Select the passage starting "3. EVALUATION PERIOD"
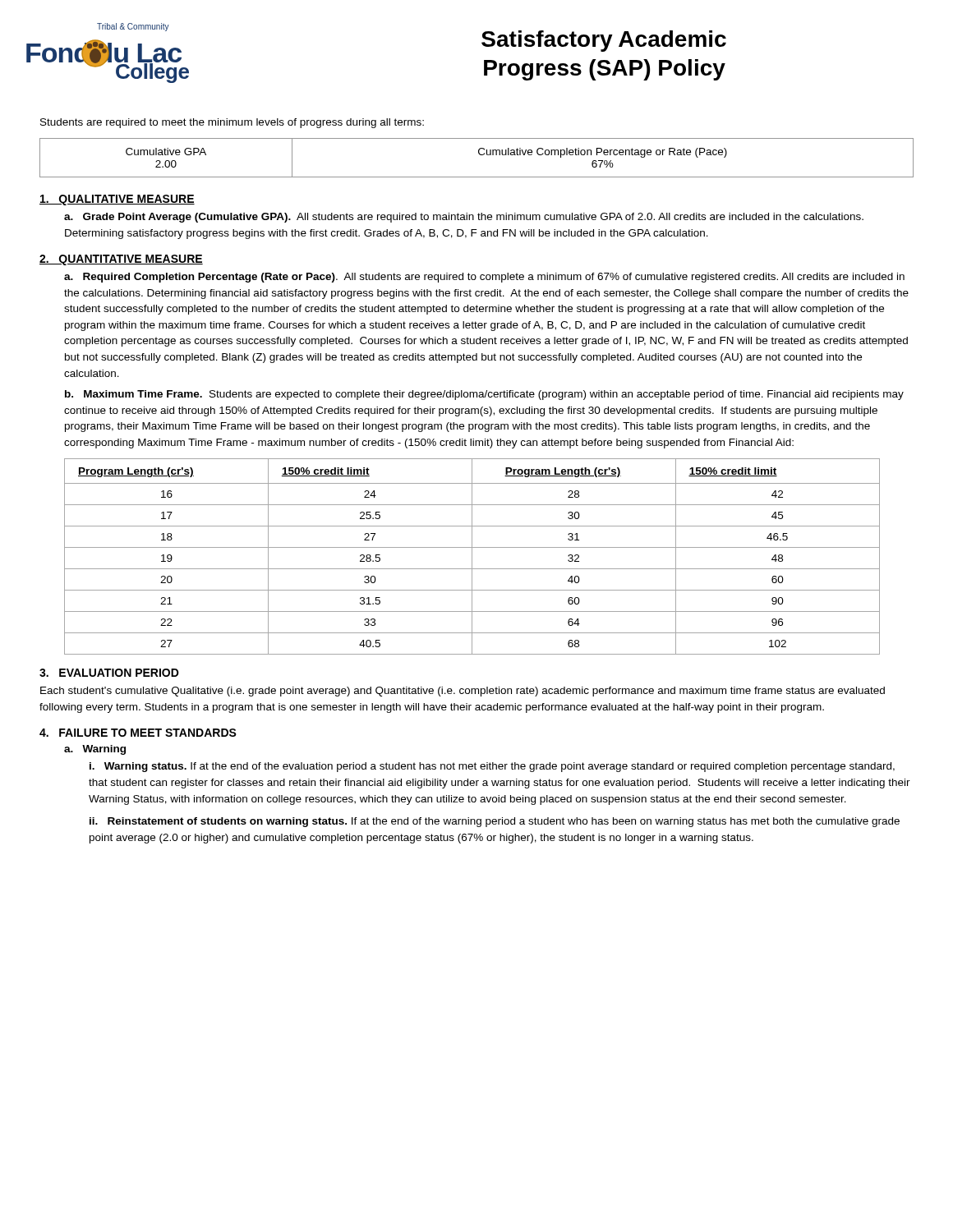The width and height of the screenshot is (953, 1232). (109, 673)
